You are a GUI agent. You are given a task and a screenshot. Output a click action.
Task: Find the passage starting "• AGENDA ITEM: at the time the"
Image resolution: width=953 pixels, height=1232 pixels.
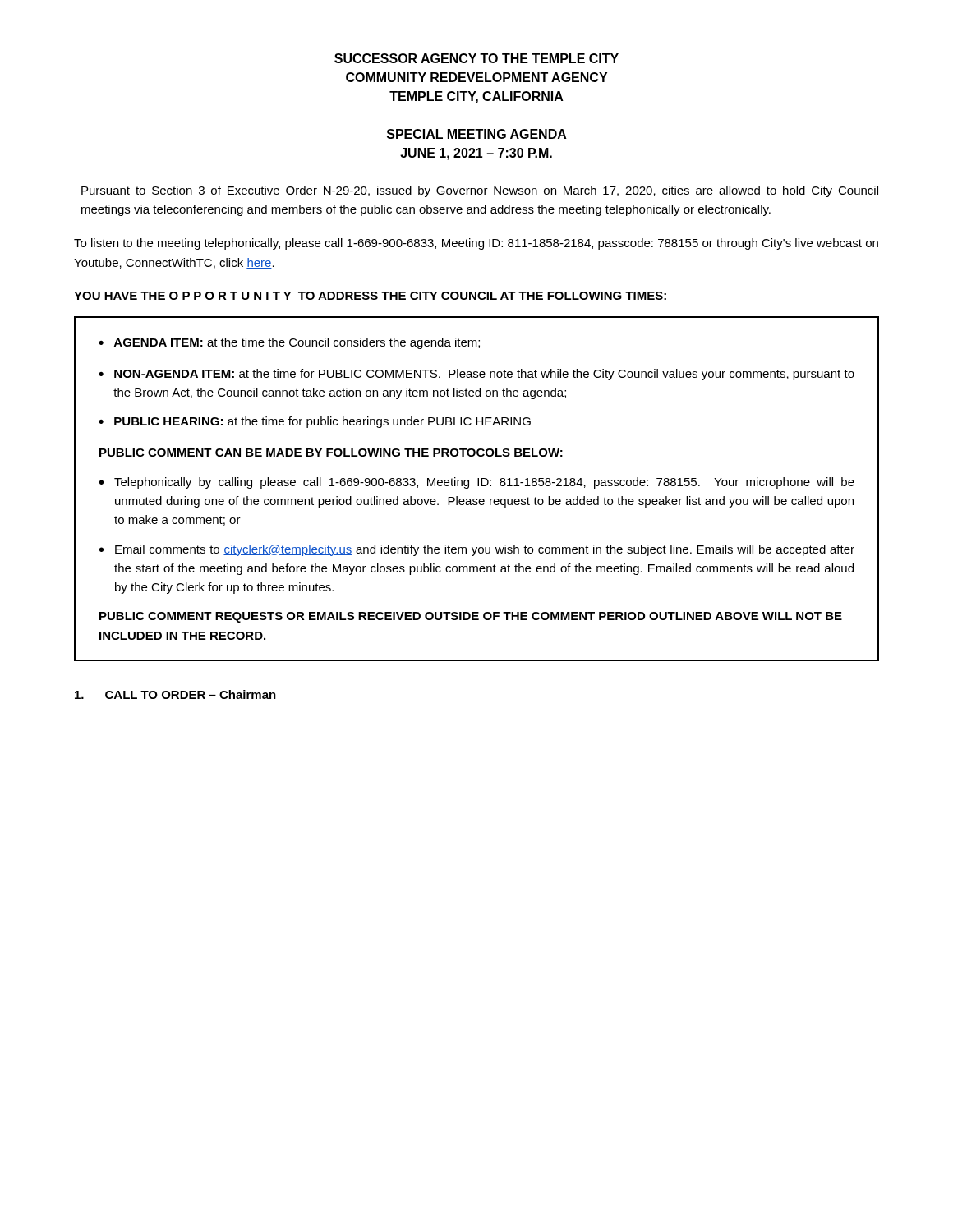[x=476, y=343]
